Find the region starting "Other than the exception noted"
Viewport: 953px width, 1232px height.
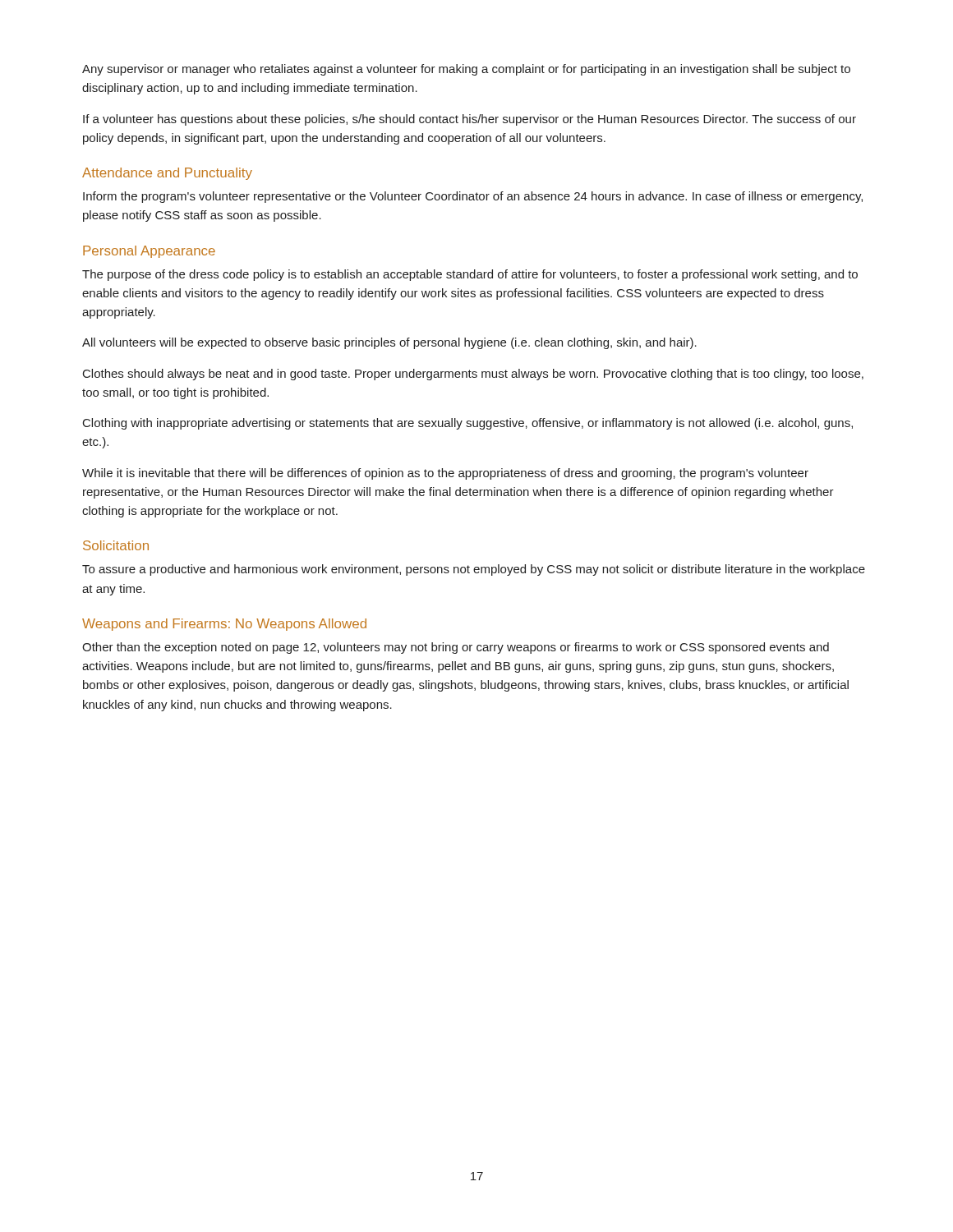466,675
